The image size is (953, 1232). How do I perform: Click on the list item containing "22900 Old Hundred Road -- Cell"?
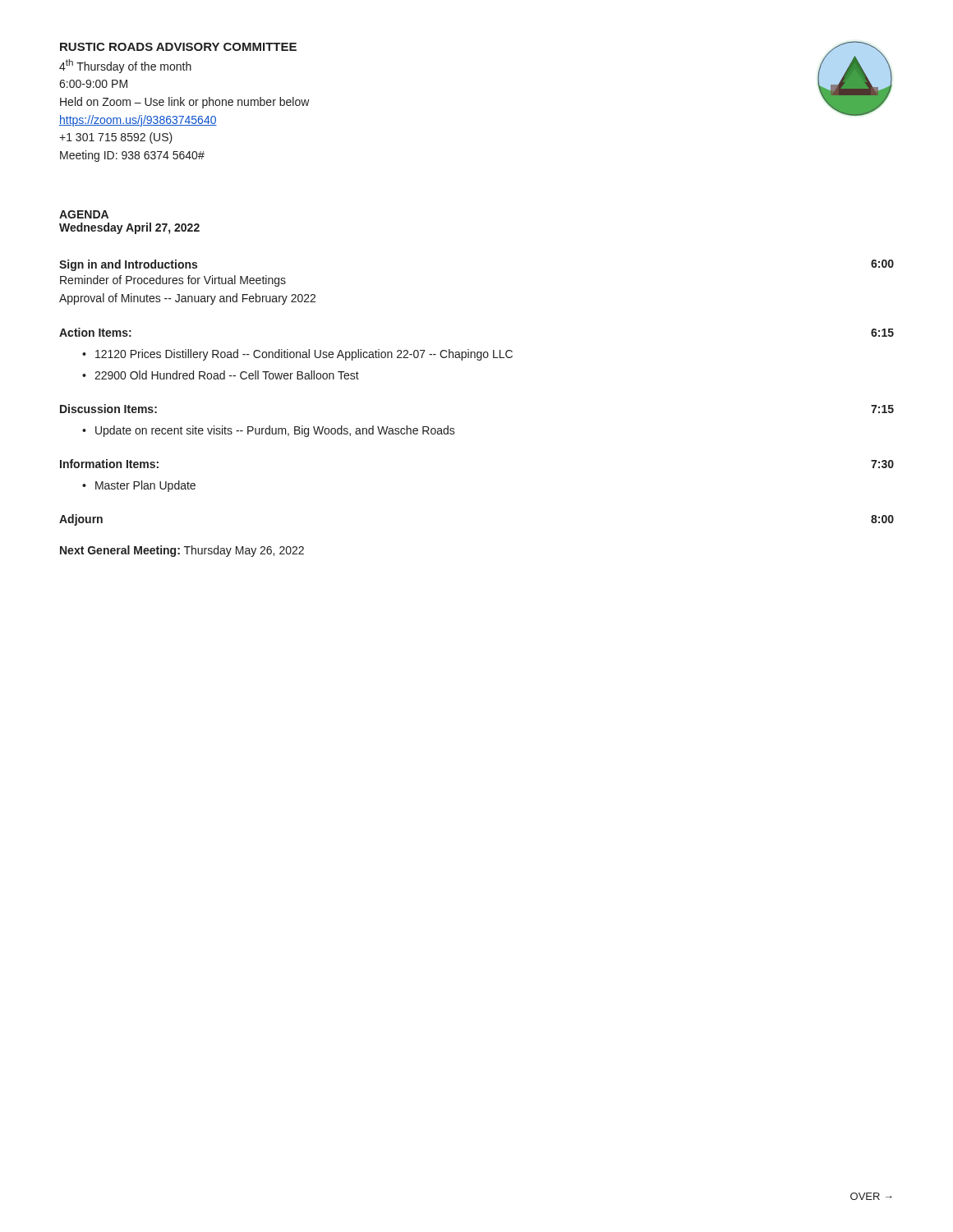(x=227, y=375)
